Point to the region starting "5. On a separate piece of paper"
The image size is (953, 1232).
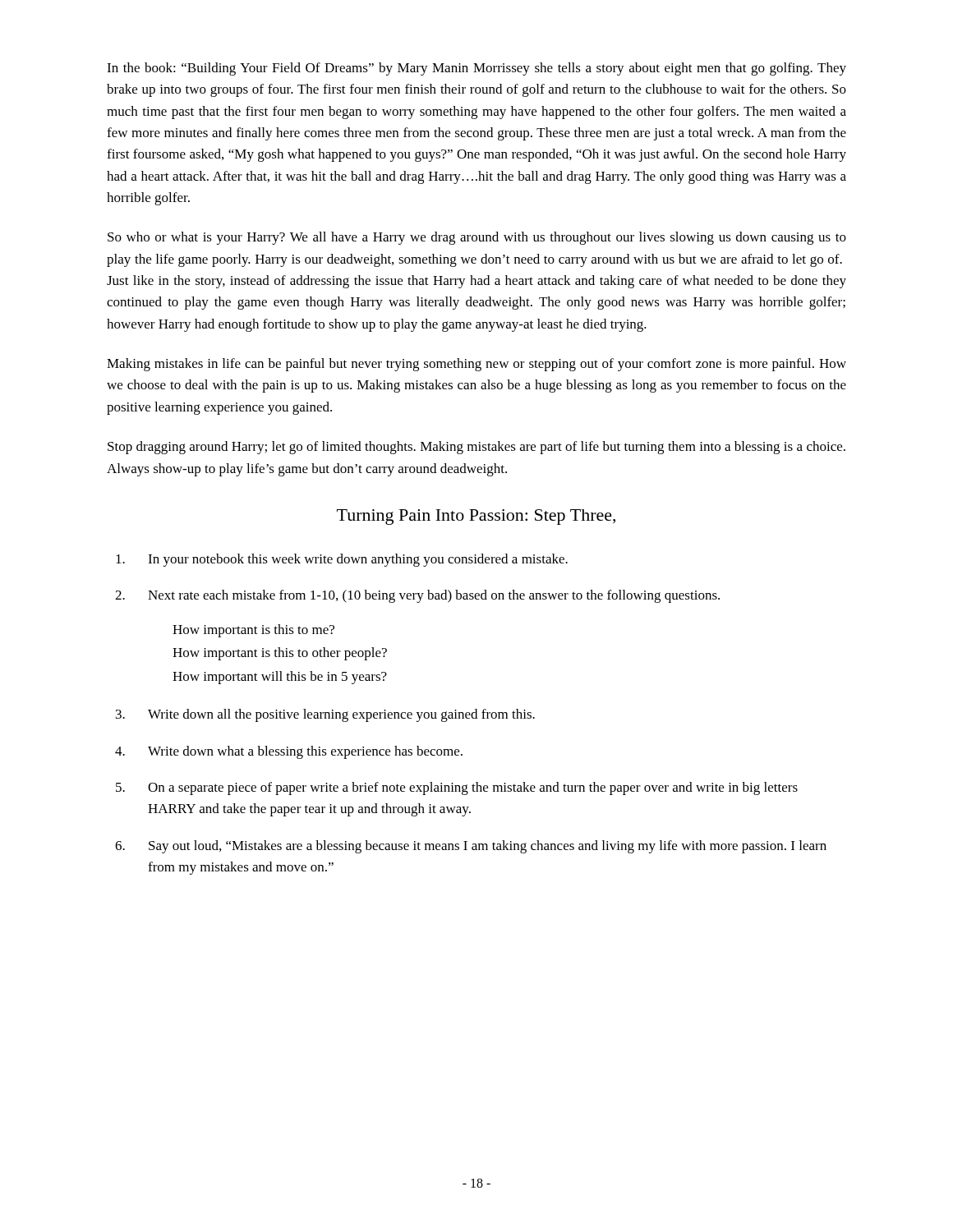(x=476, y=799)
